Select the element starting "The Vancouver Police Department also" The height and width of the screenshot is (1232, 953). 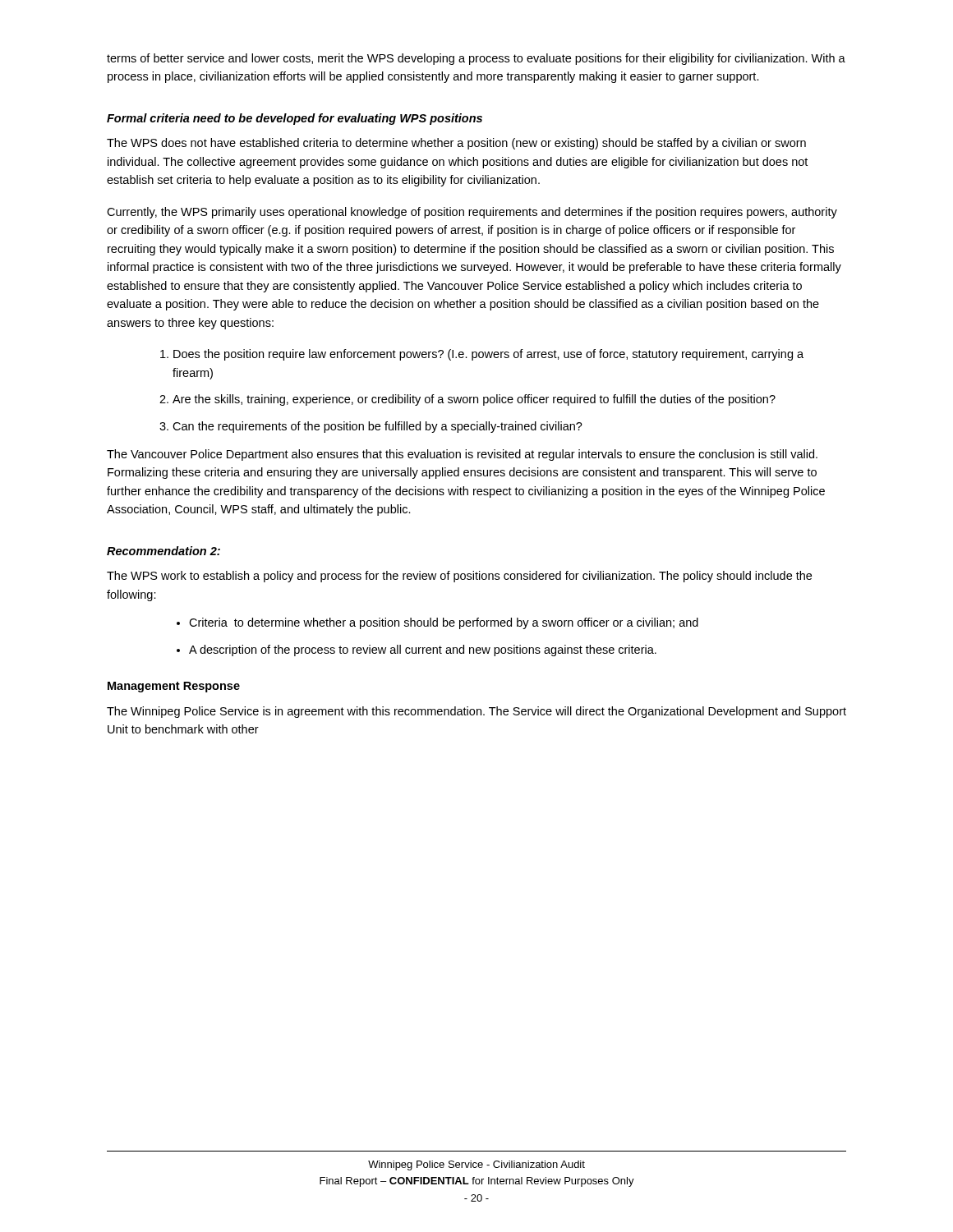pyautogui.click(x=466, y=482)
